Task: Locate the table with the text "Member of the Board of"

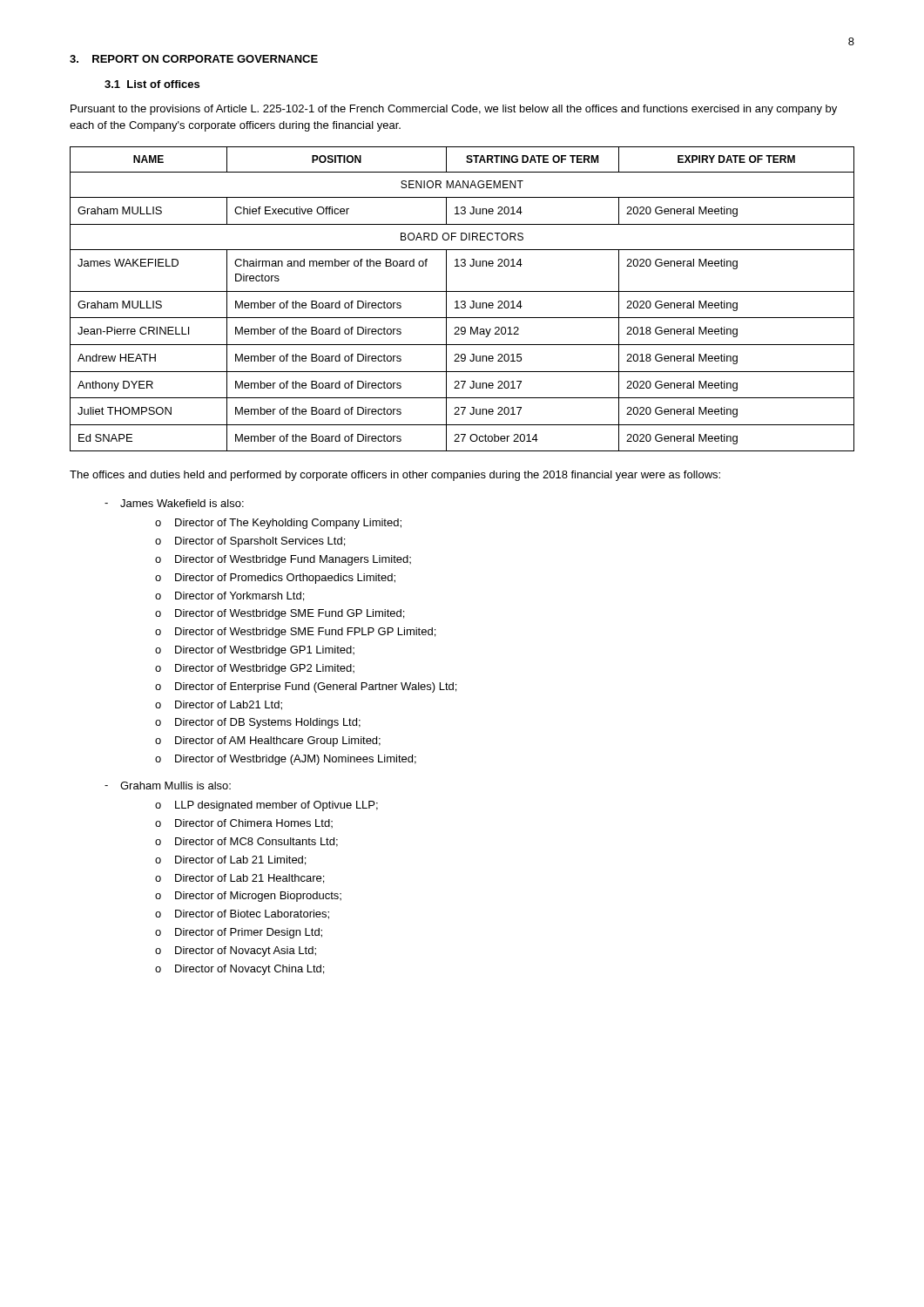Action: (462, 299)
